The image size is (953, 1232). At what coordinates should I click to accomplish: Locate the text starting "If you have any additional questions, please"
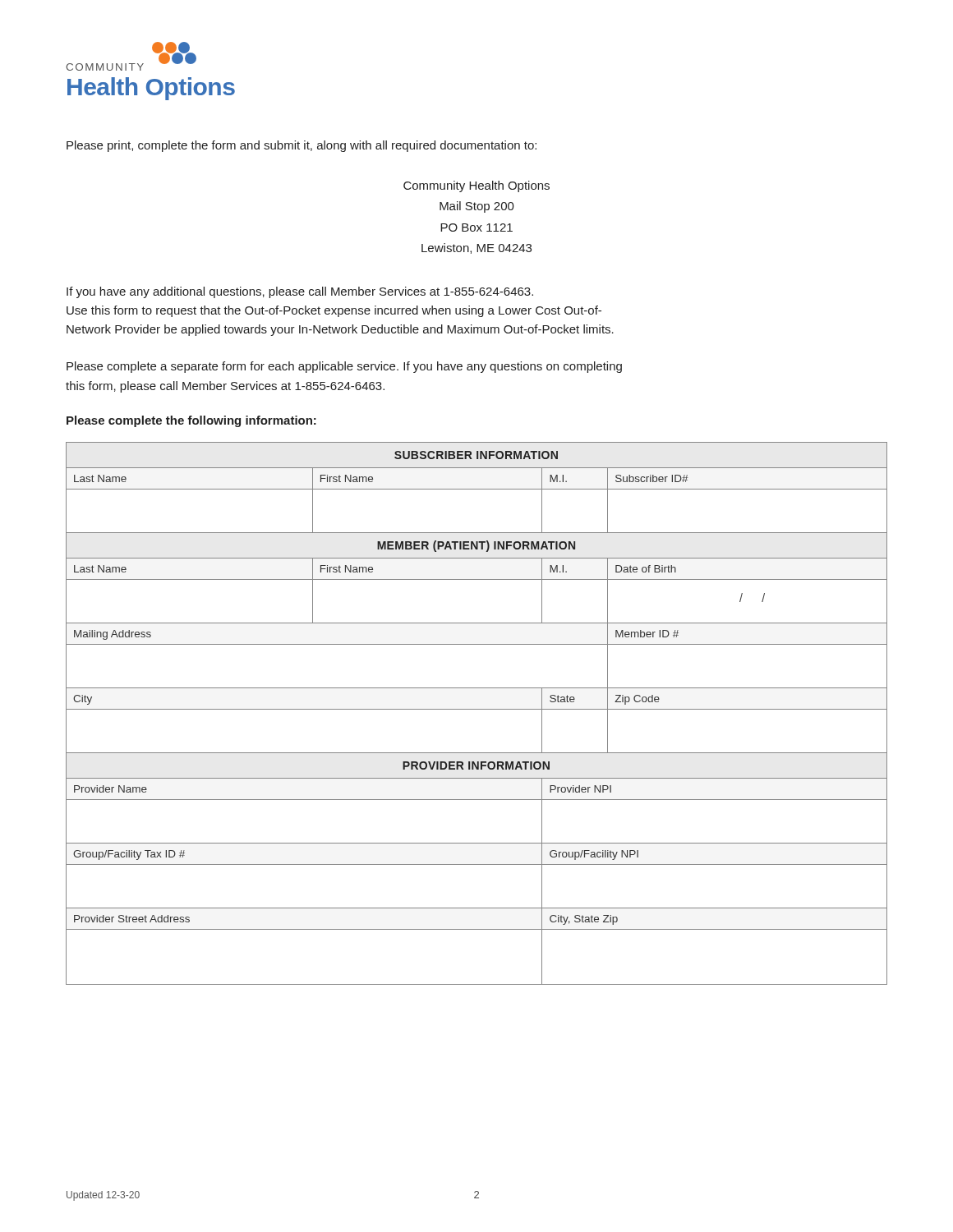pos(340,310)
